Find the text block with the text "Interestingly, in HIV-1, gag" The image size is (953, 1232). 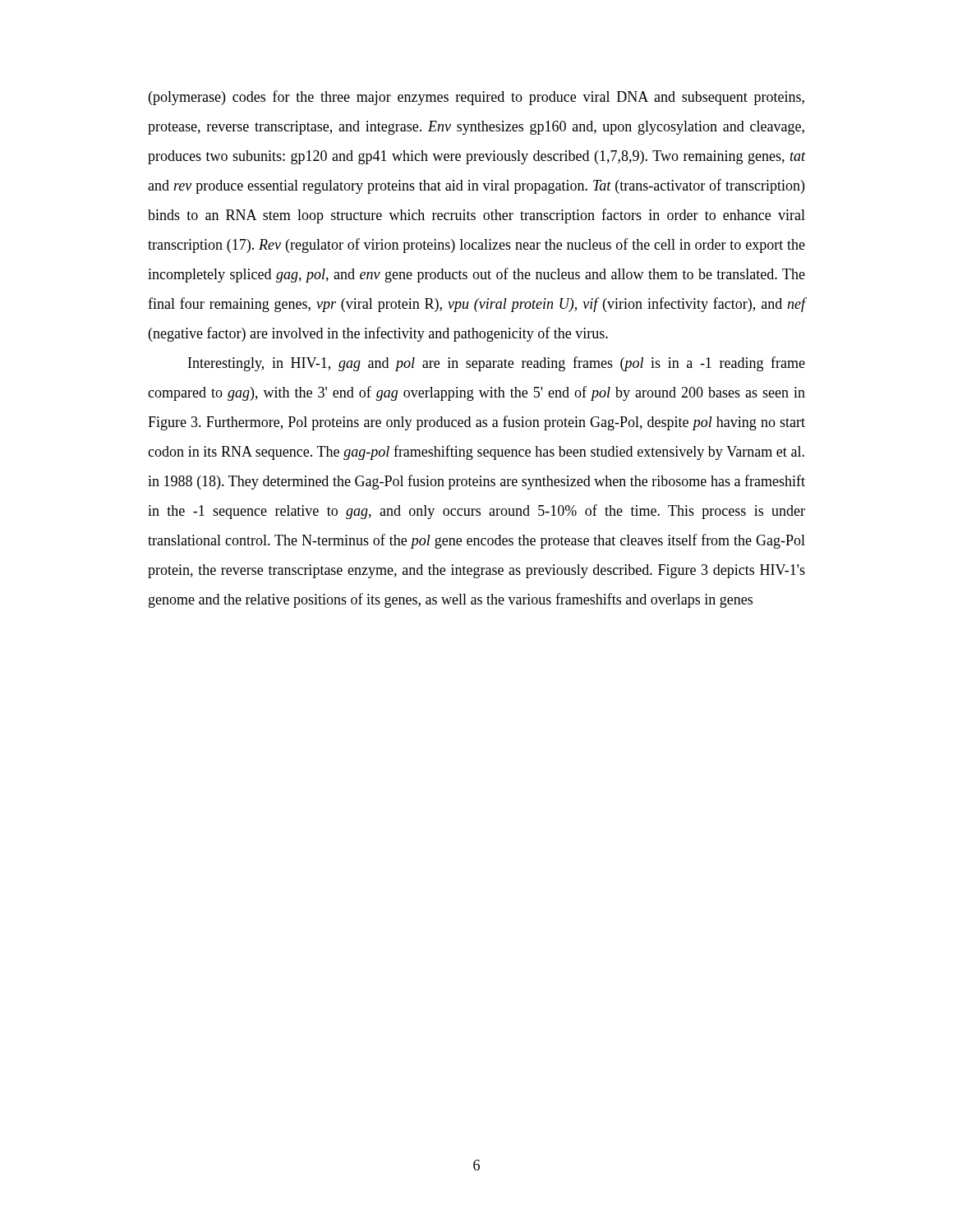tap(476, 481)
